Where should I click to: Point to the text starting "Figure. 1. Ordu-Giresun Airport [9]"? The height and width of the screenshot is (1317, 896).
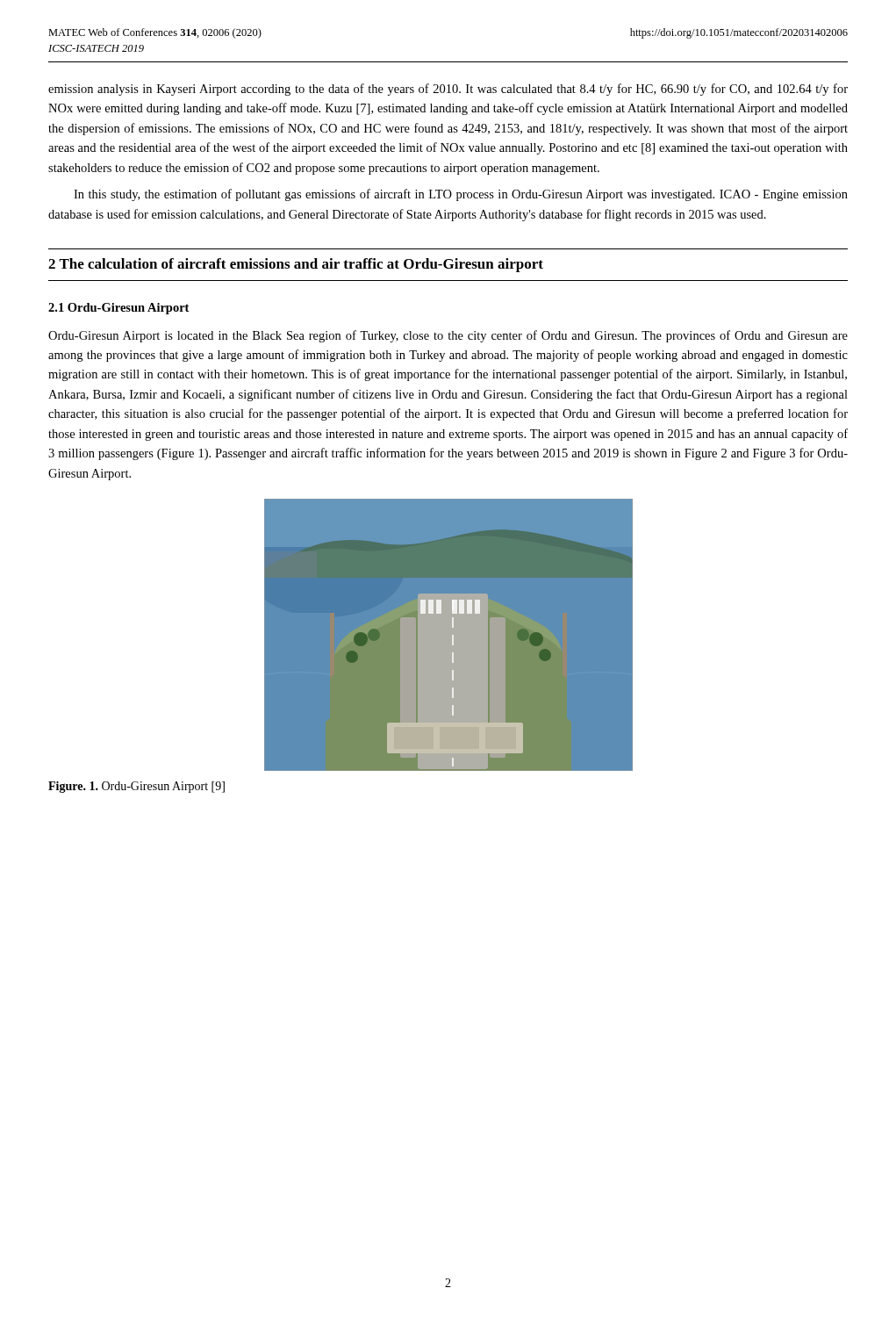[137, 787]
